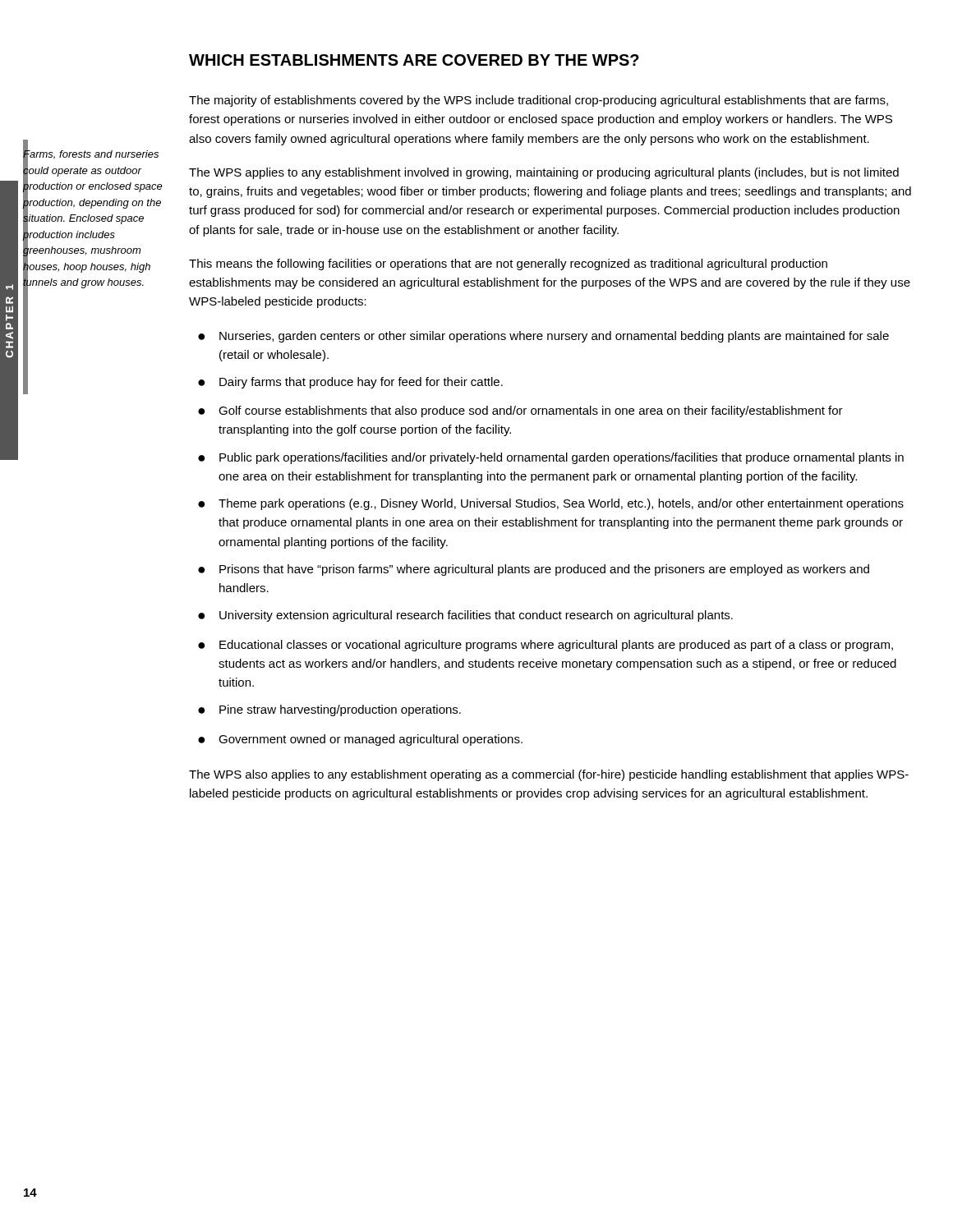Locate the block of text that opens with "● Government owned"
Screen dimensions: 1232x953
click(x=360, y=740)
